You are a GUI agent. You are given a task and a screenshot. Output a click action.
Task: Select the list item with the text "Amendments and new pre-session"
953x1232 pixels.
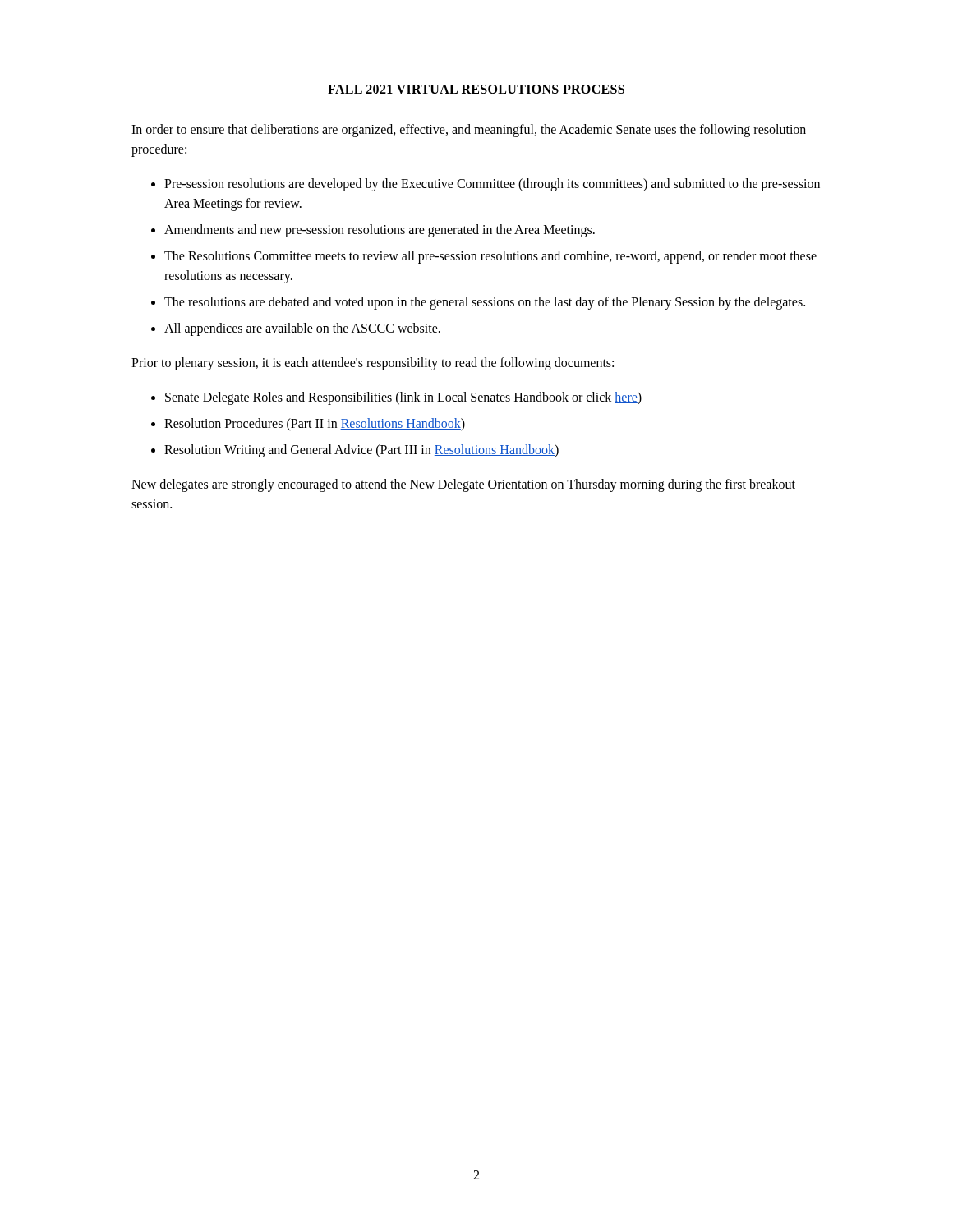[x=380, y=230]
